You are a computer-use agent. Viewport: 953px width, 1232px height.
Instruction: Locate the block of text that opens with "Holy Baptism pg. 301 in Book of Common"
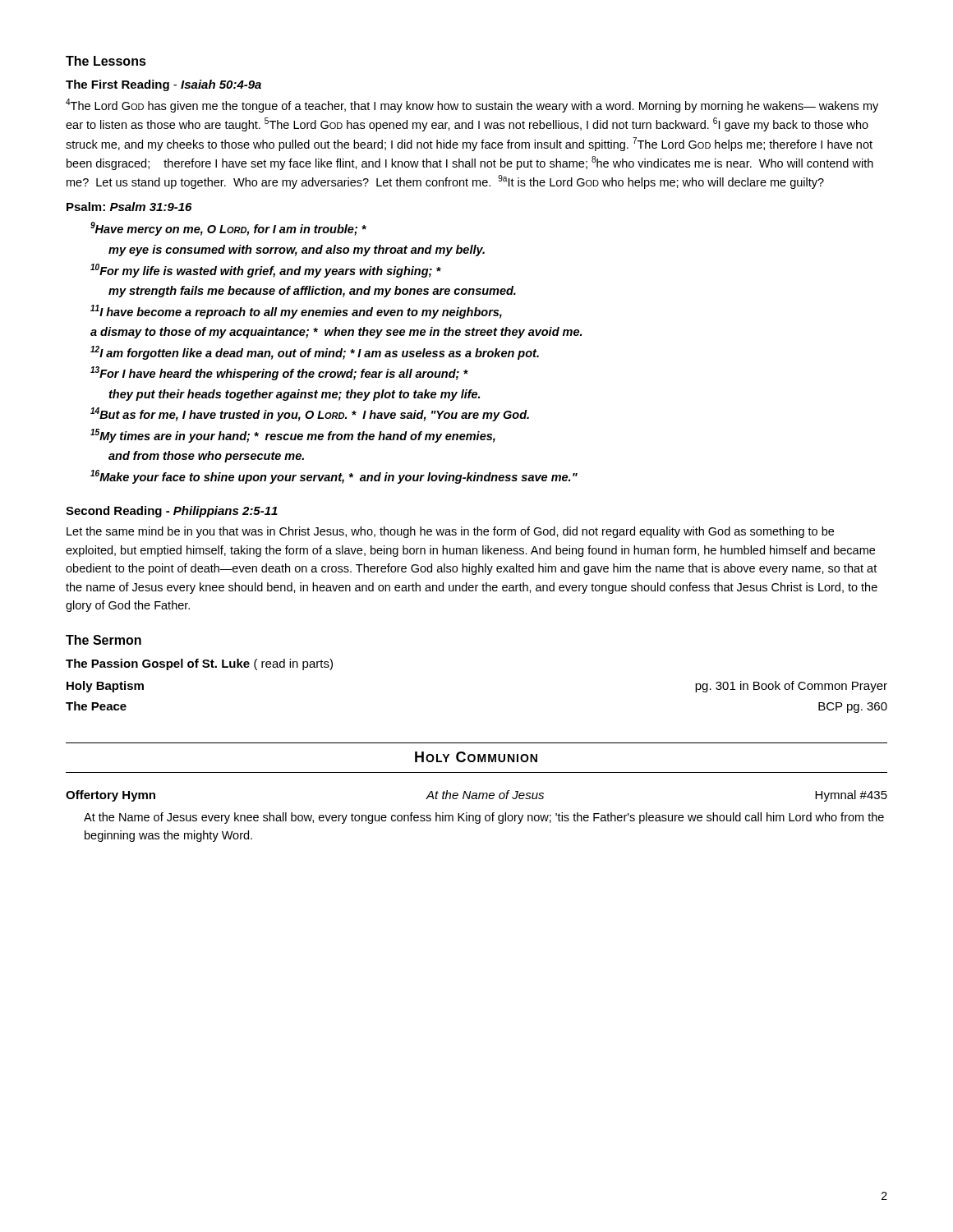coord(100,686)
